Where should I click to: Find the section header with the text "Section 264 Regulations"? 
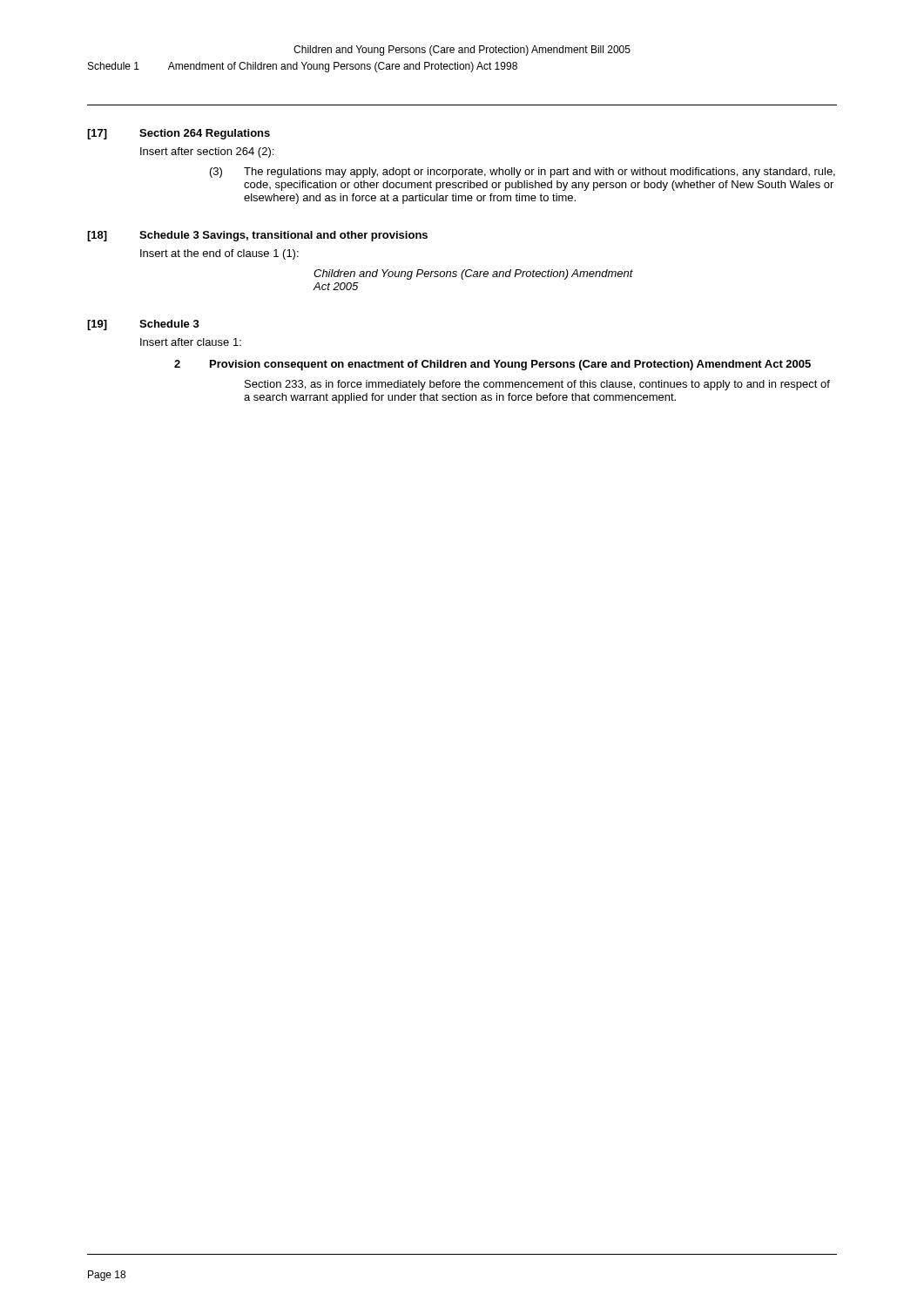[x=205, y=133]
